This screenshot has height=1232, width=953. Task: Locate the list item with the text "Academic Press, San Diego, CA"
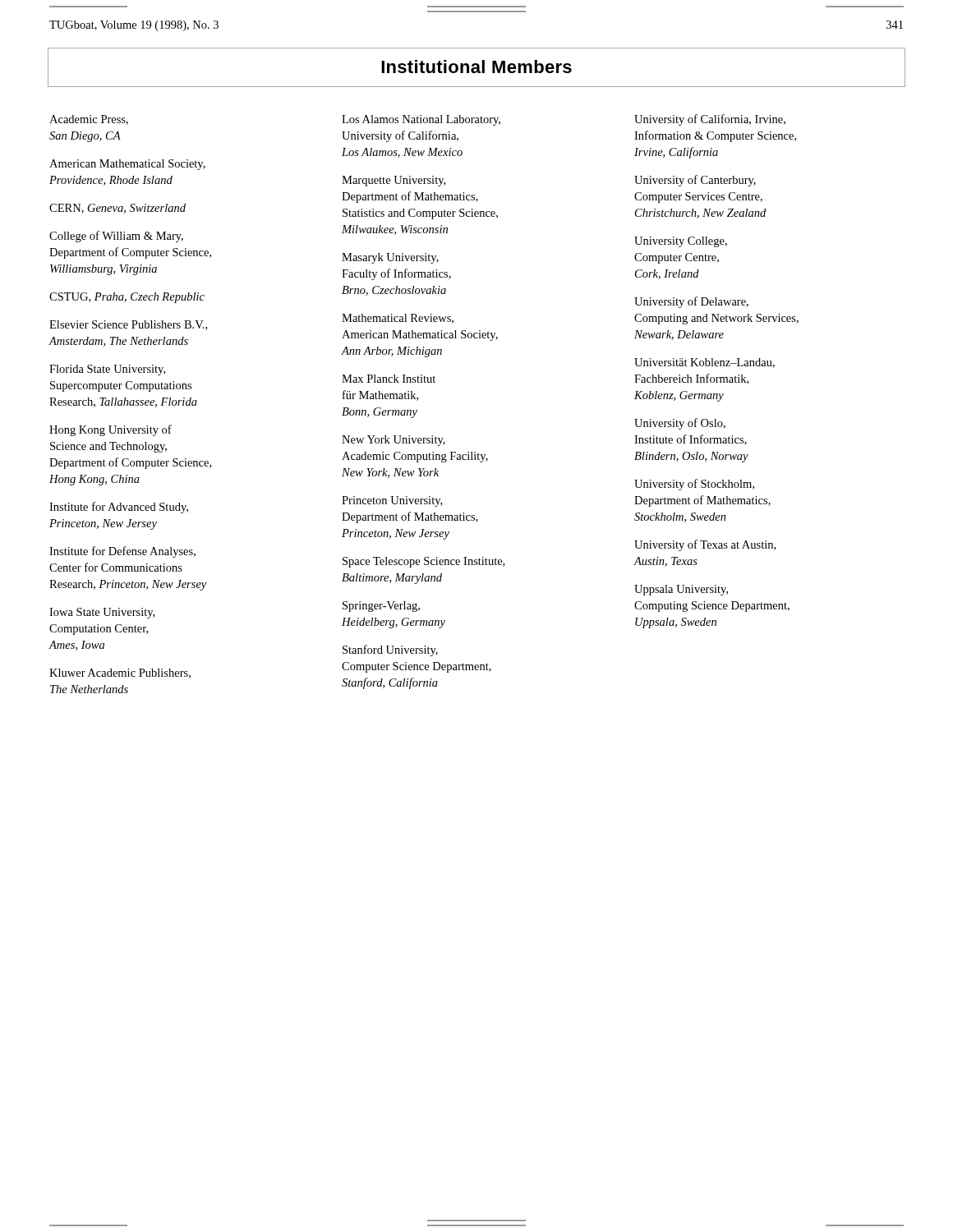pyautogui.click(x=89, y=127)
